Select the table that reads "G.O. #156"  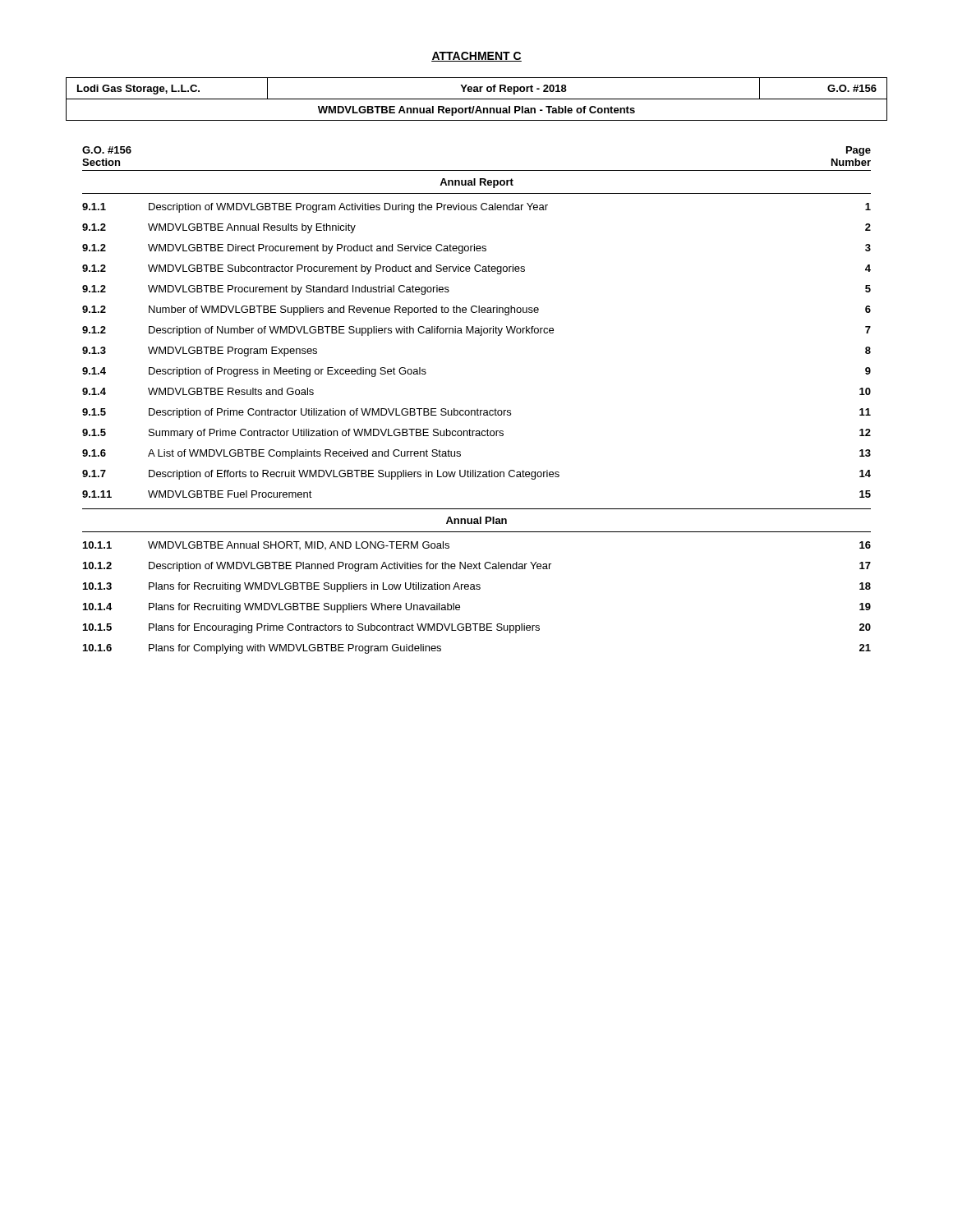click(x=476, y=99)
